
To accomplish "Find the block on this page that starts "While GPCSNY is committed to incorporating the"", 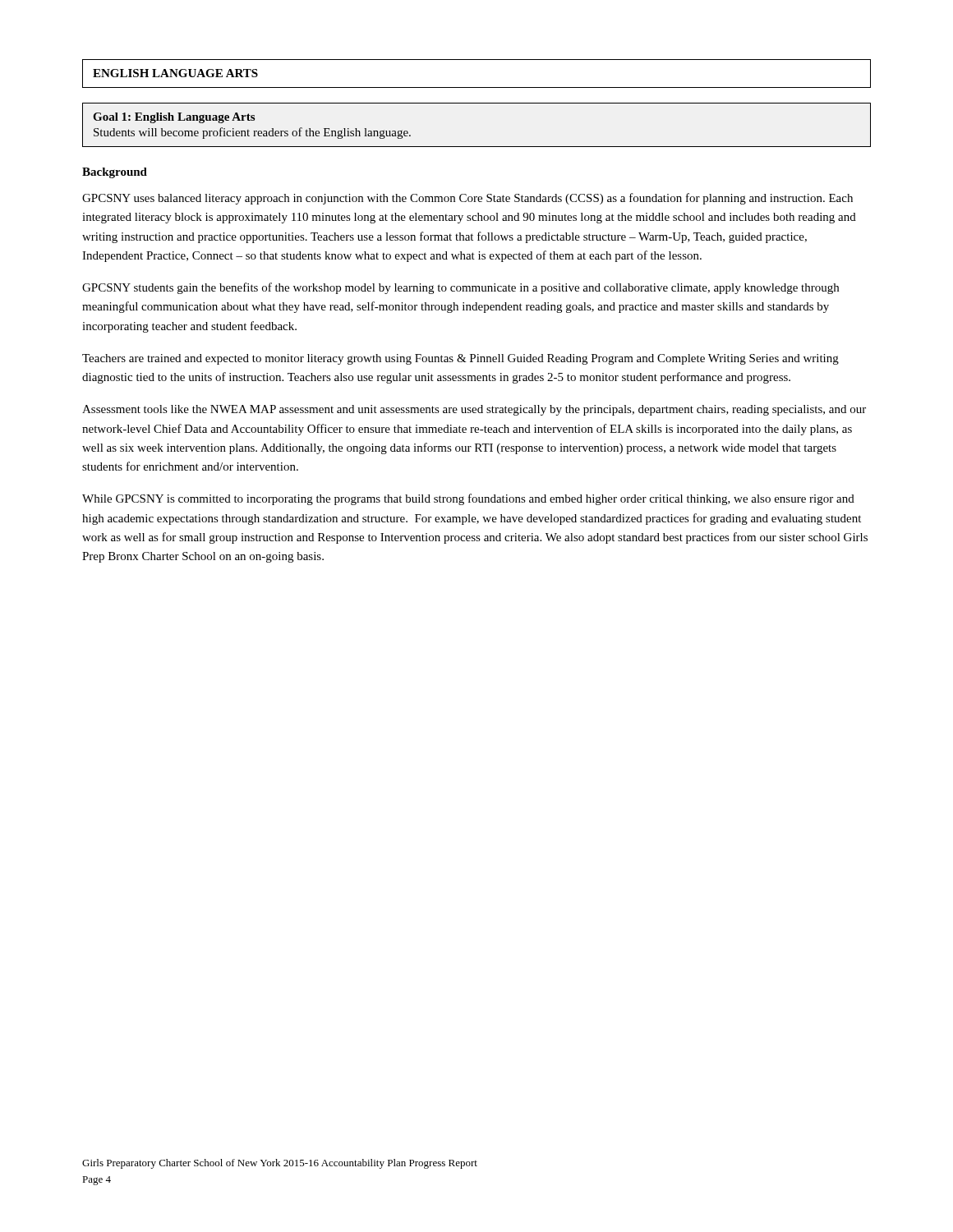I will point(475,527).
